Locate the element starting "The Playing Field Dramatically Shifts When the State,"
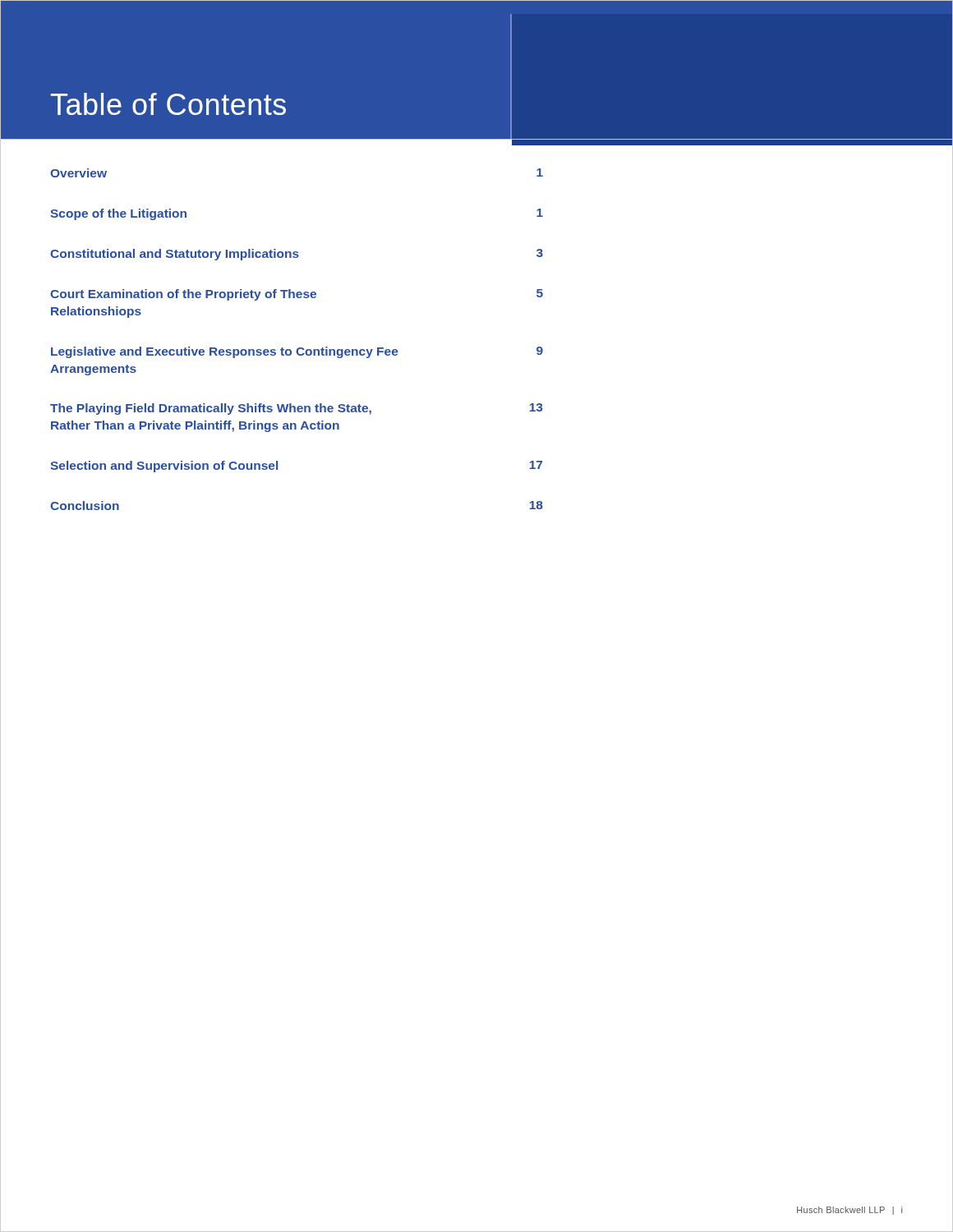Screen dimensions: 1232x953 point(297,418)
